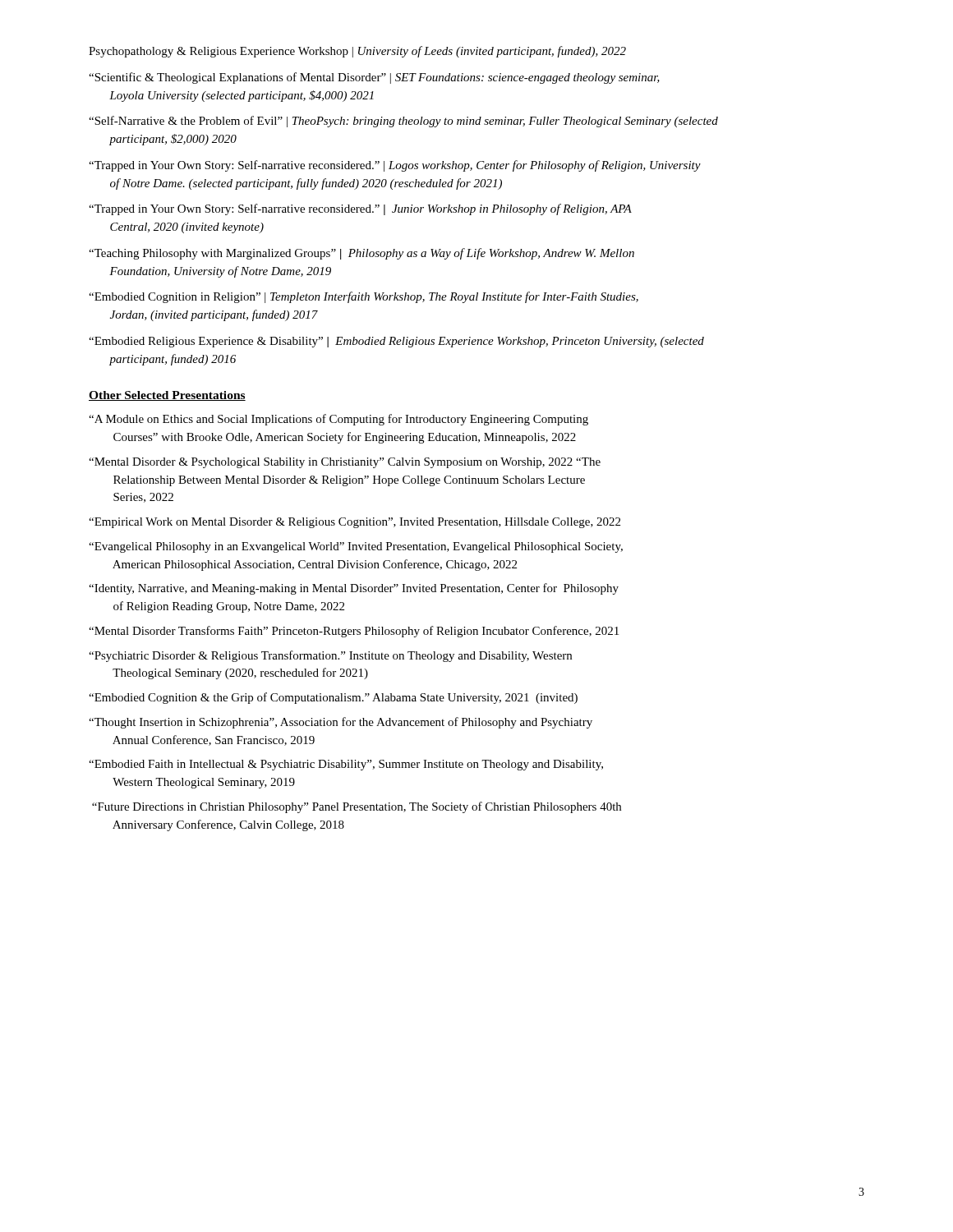The width and height of the screenshot is (953, 1232).
Task: Find the list item with the text "“Embodied Faith in Intellectual & Psychiatric Disability”,"
Action: (x=346, y=773)
